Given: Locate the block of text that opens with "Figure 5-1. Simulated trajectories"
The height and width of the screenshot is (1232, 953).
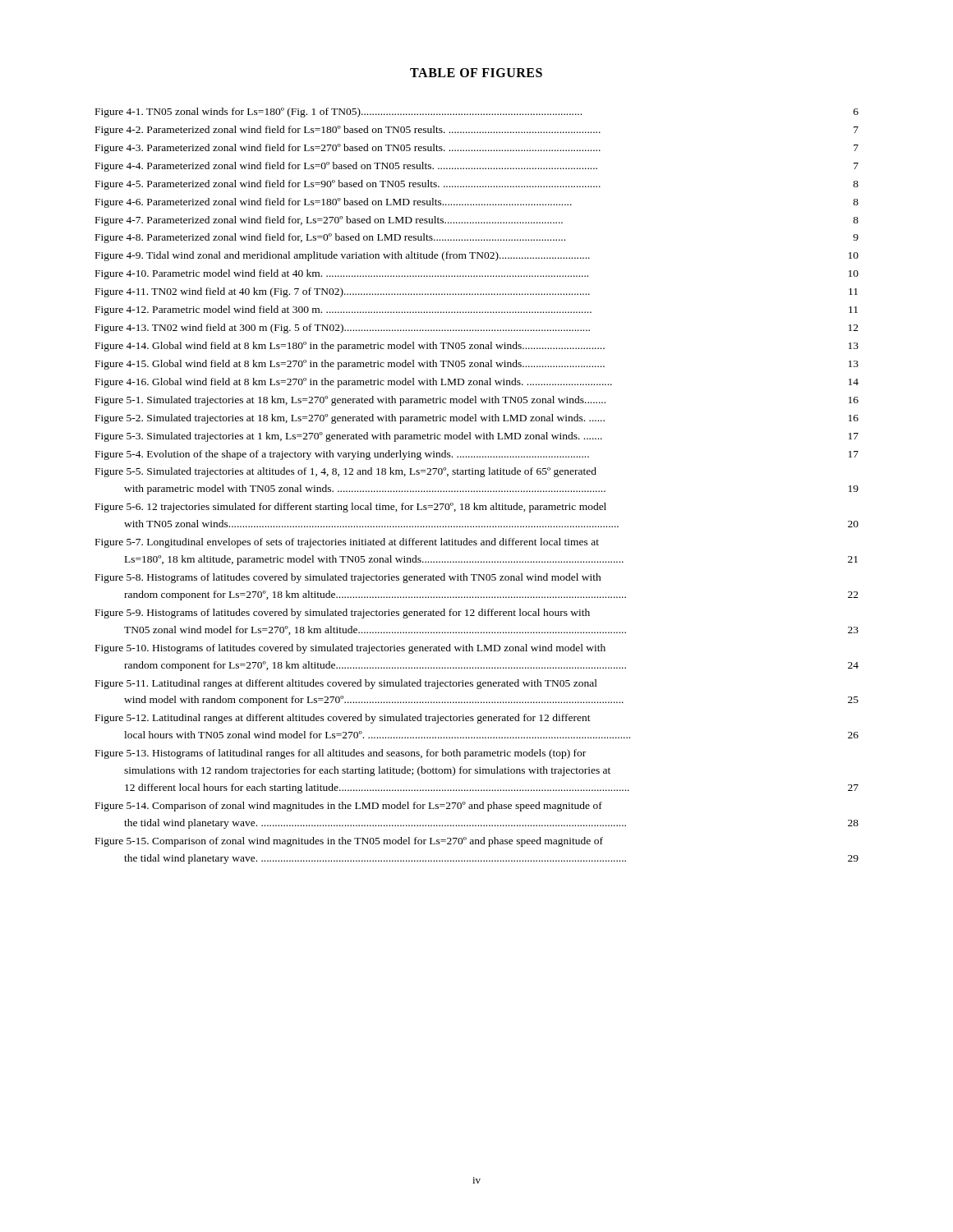Looking at the screenshot, I should (x=476, y=400).
